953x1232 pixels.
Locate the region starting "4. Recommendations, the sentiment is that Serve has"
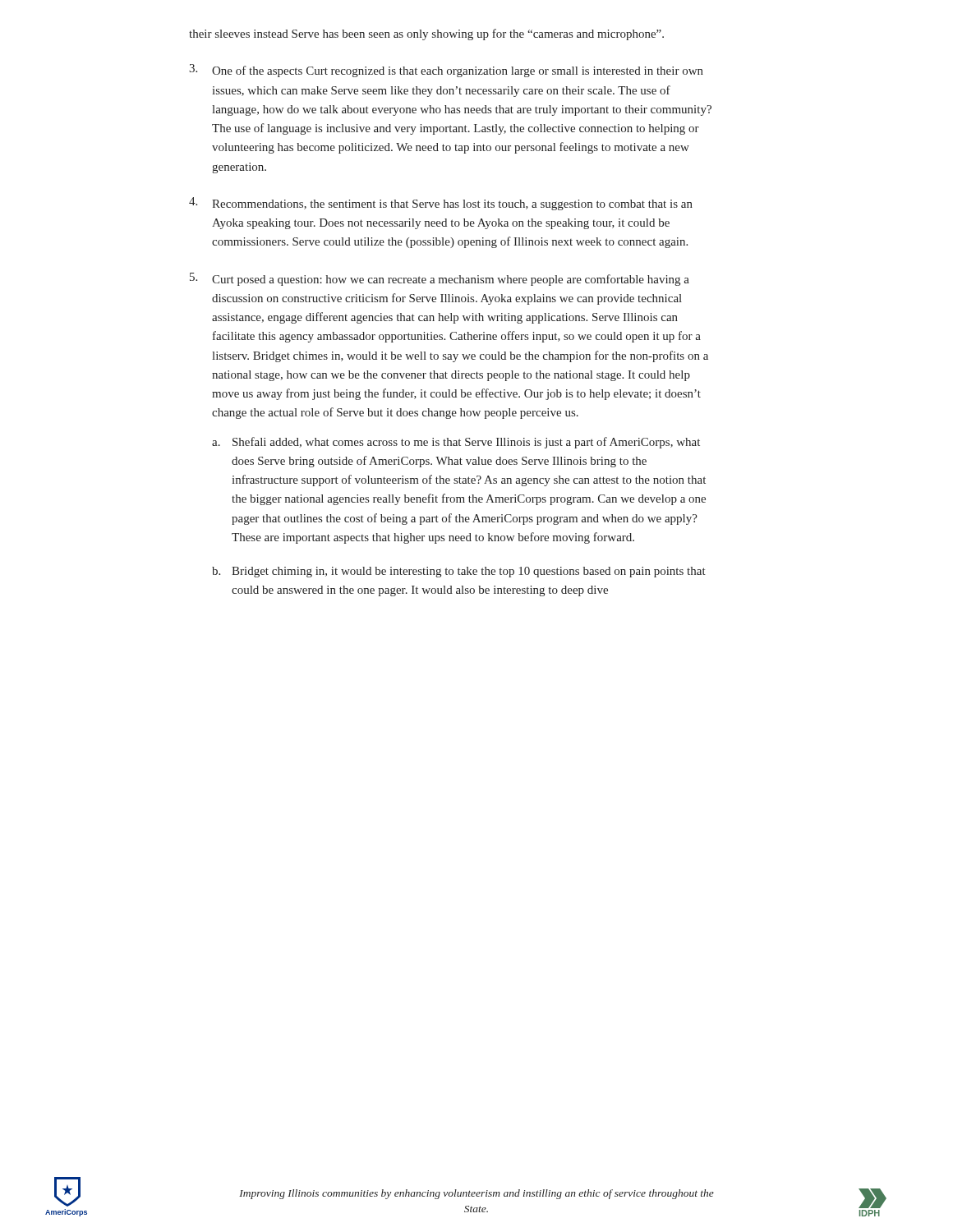[452, 223]
